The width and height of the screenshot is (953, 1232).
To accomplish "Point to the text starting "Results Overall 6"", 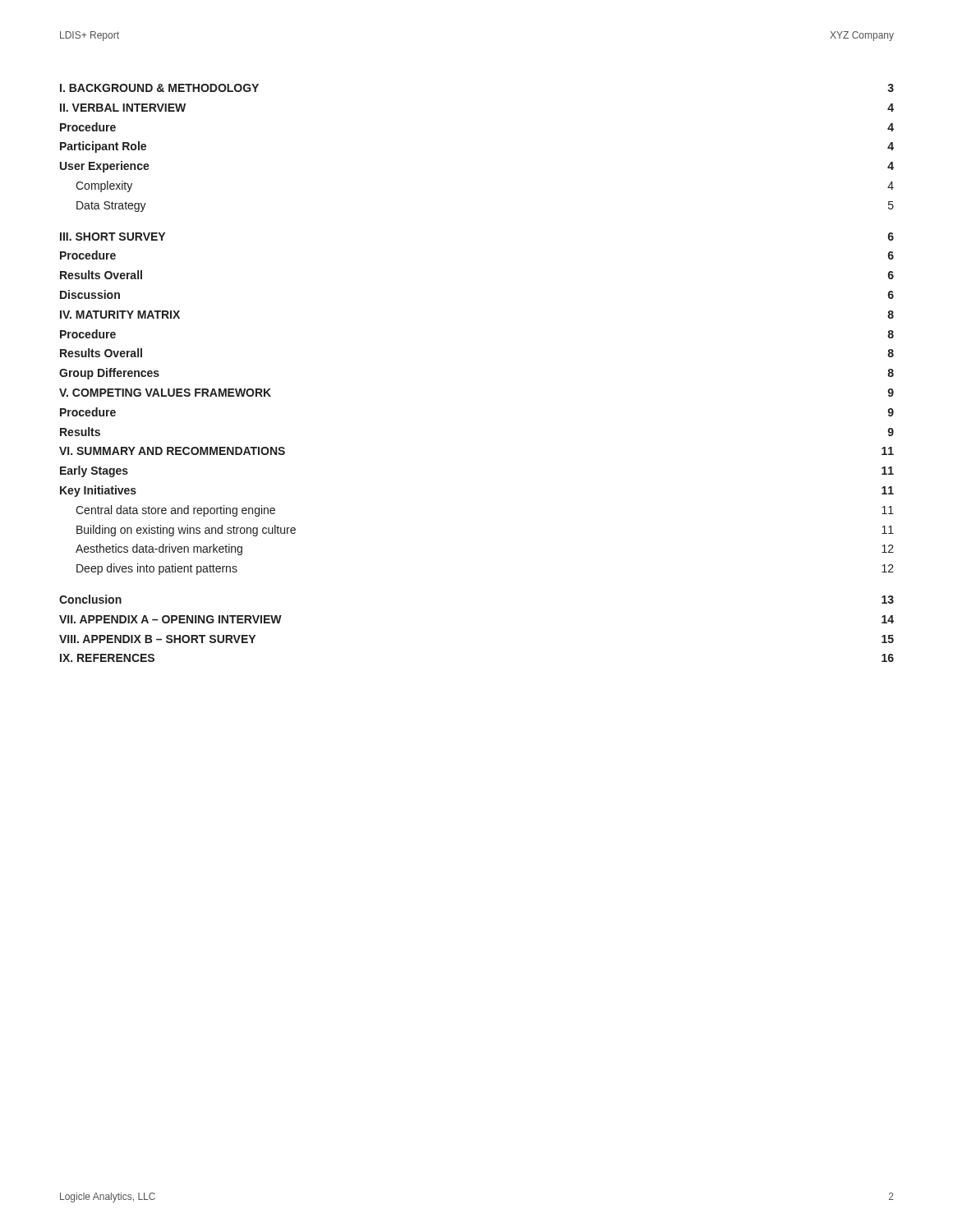I will click(95, 275).
